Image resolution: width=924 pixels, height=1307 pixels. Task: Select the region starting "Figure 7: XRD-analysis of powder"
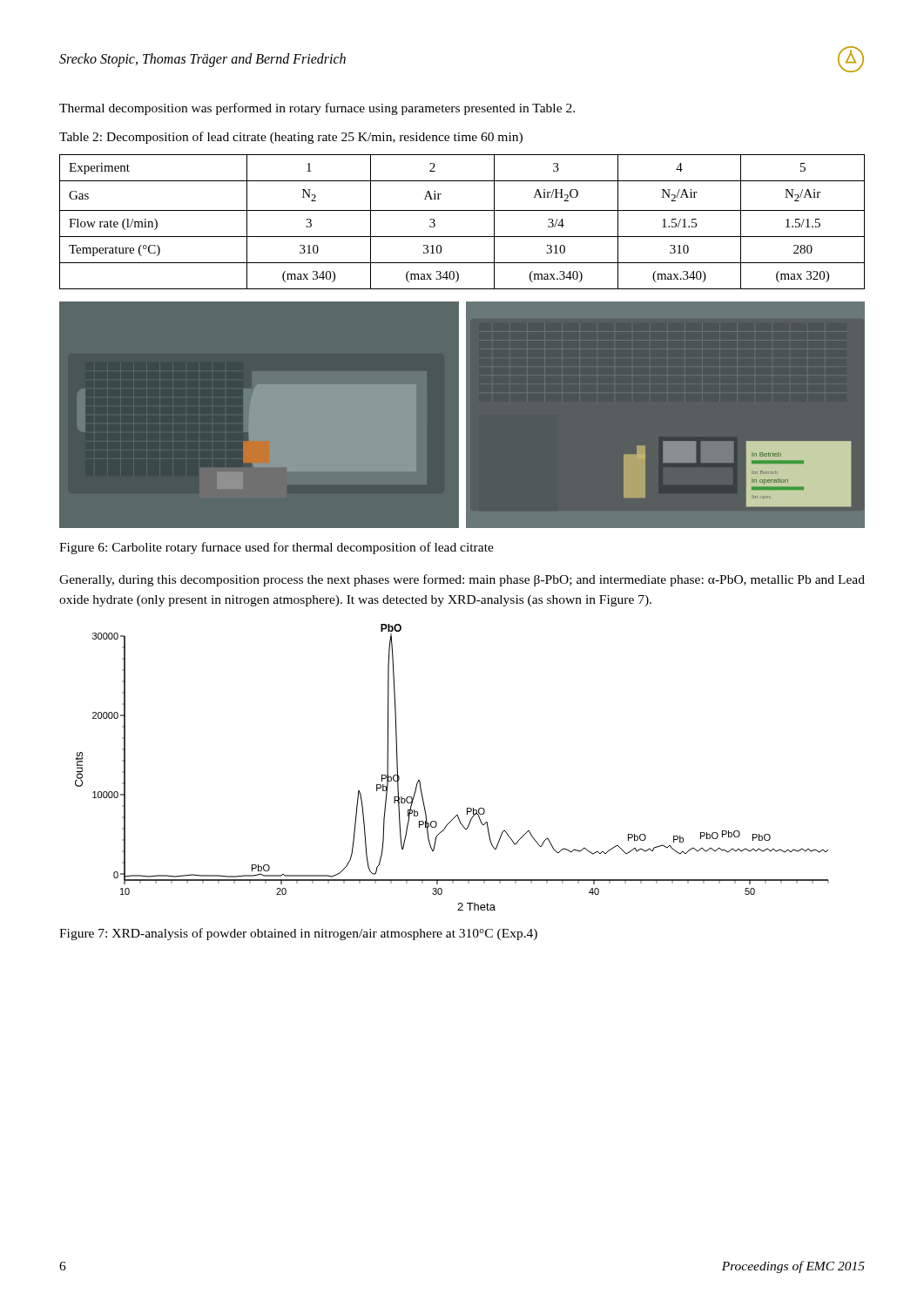pos(298,933)
